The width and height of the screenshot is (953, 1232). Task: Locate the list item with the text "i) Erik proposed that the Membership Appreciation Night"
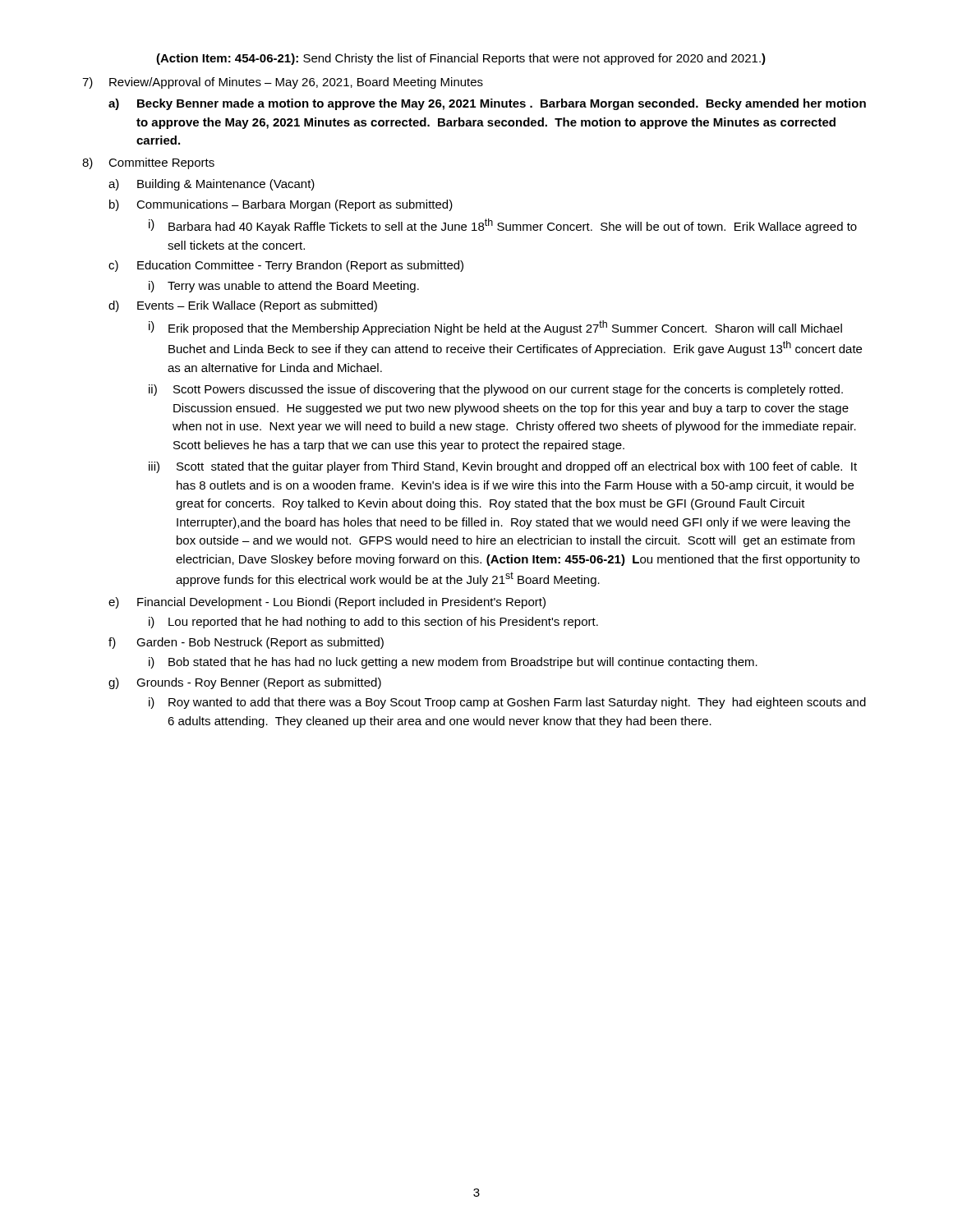509,347
